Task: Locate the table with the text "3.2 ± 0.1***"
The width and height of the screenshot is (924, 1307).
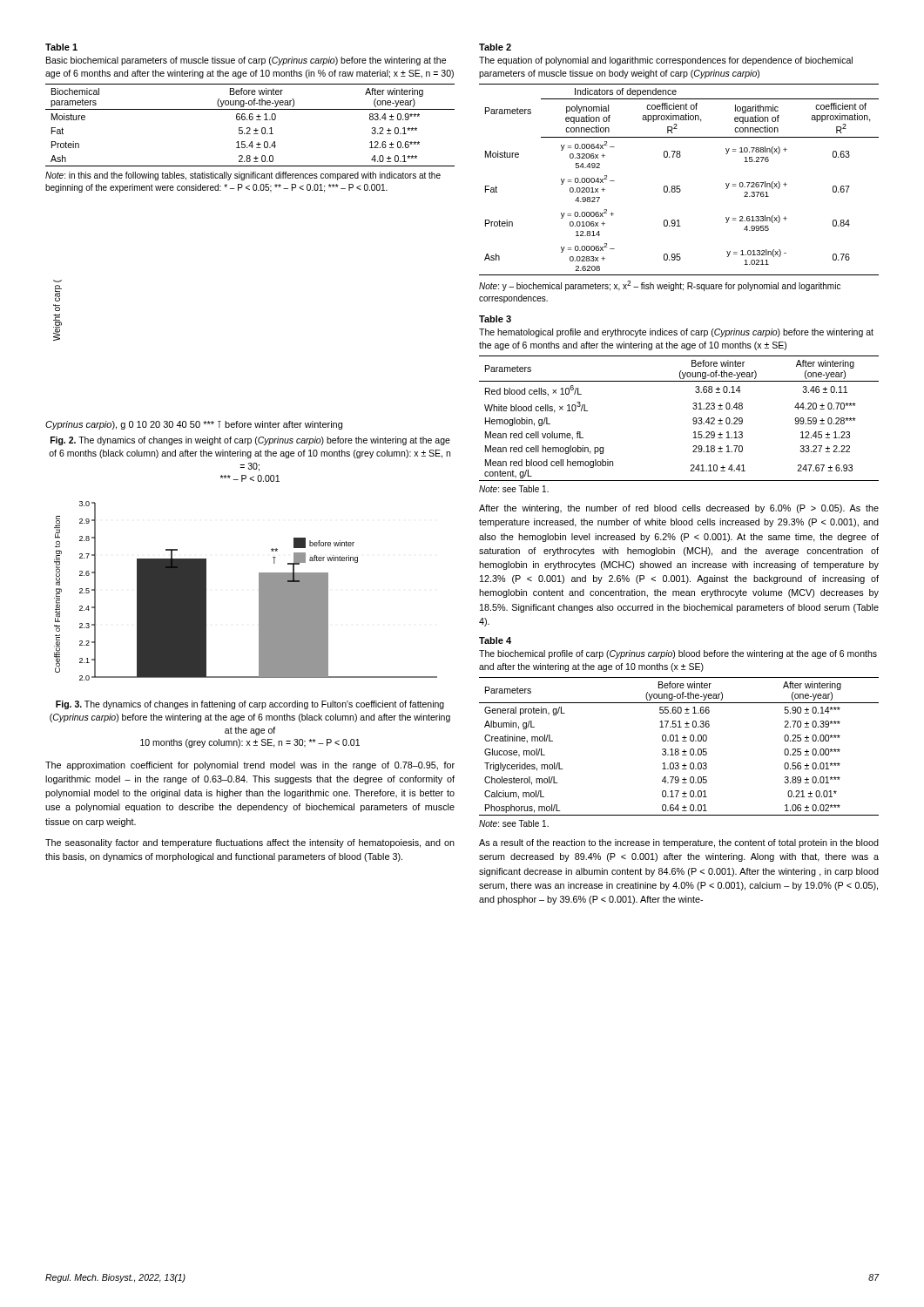Action: pos(250,125)
